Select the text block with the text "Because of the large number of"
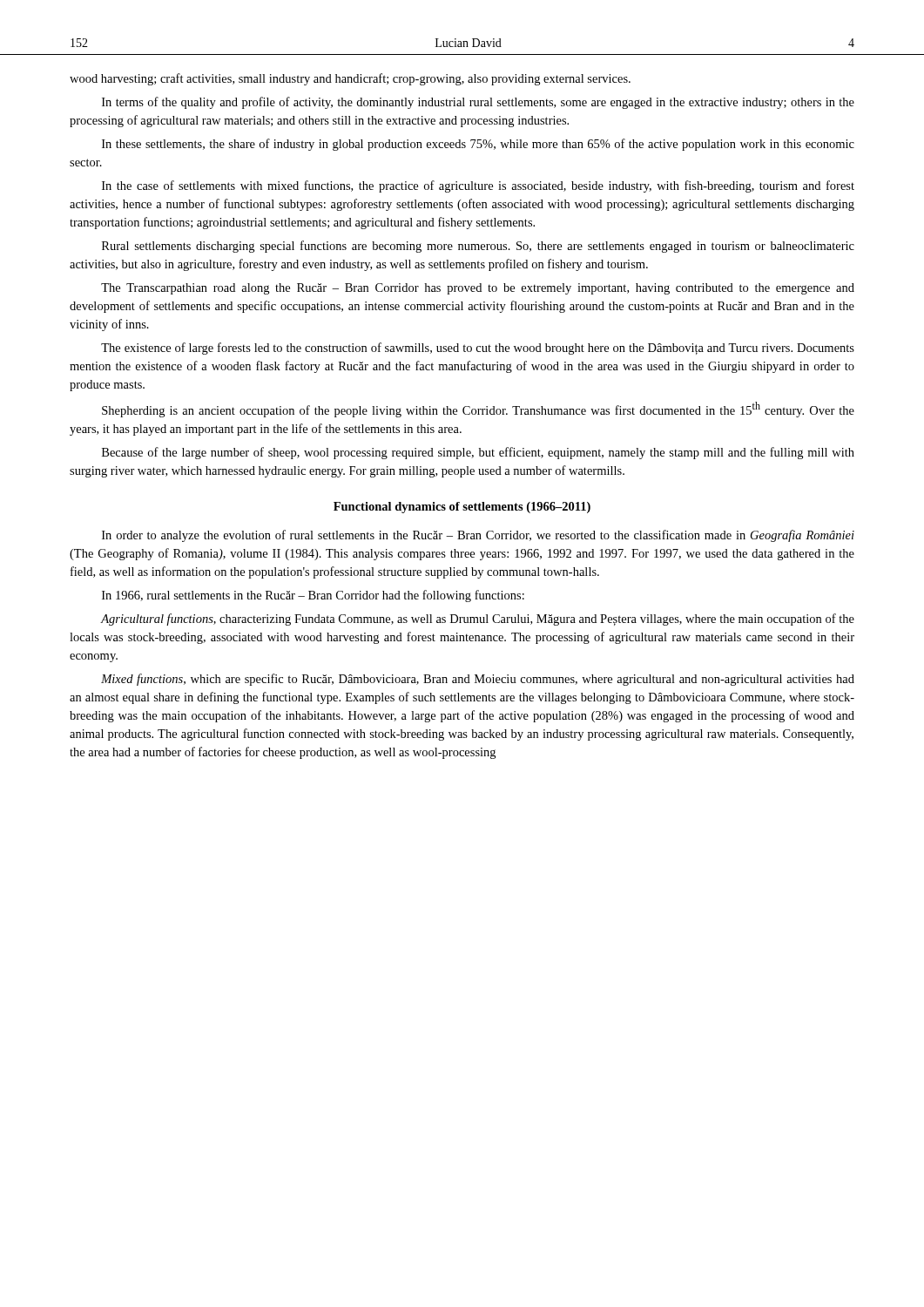 pyautogui.click(x=462, y=462)
